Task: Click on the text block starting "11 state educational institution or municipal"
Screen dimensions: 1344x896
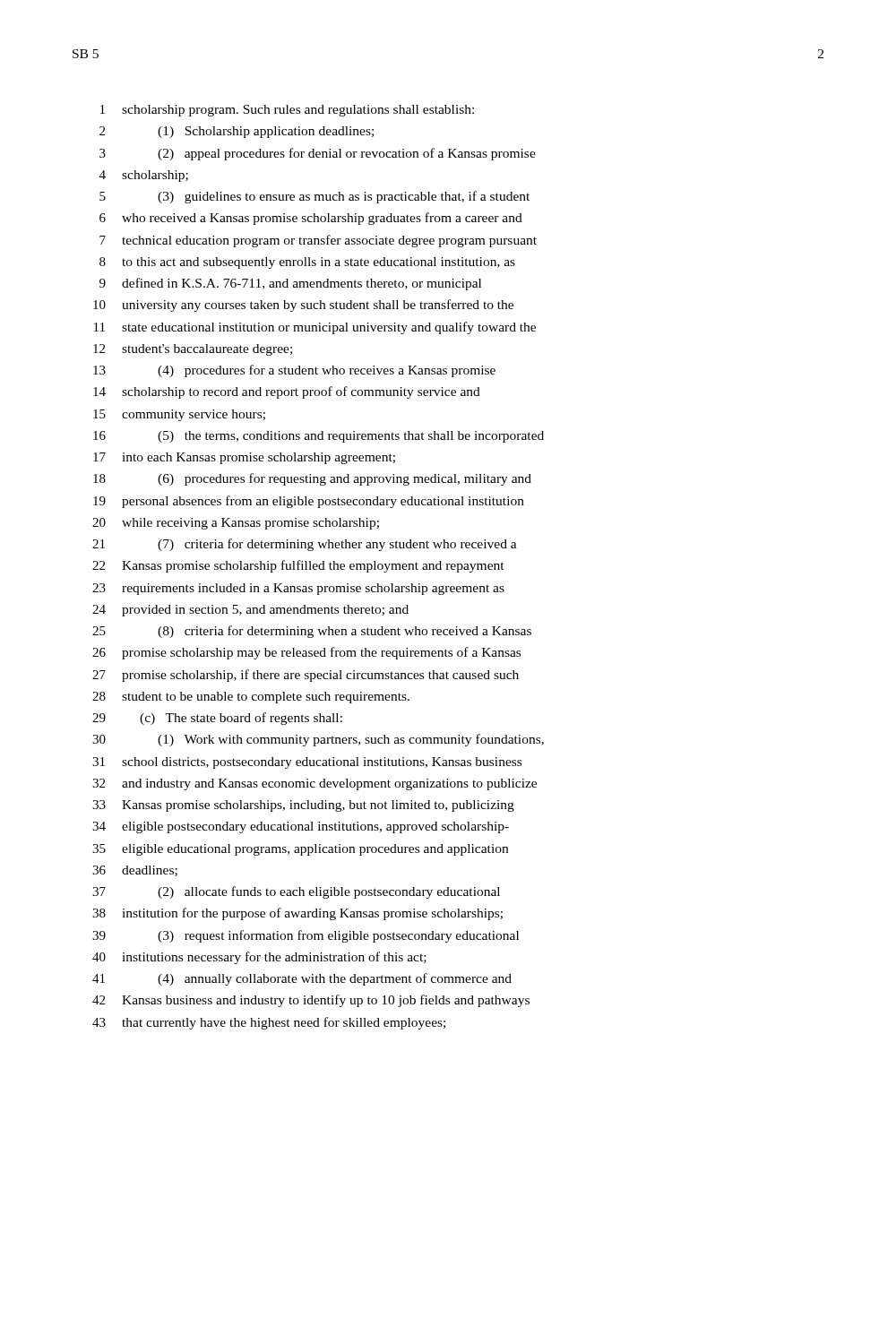Action: coord(448,327)
